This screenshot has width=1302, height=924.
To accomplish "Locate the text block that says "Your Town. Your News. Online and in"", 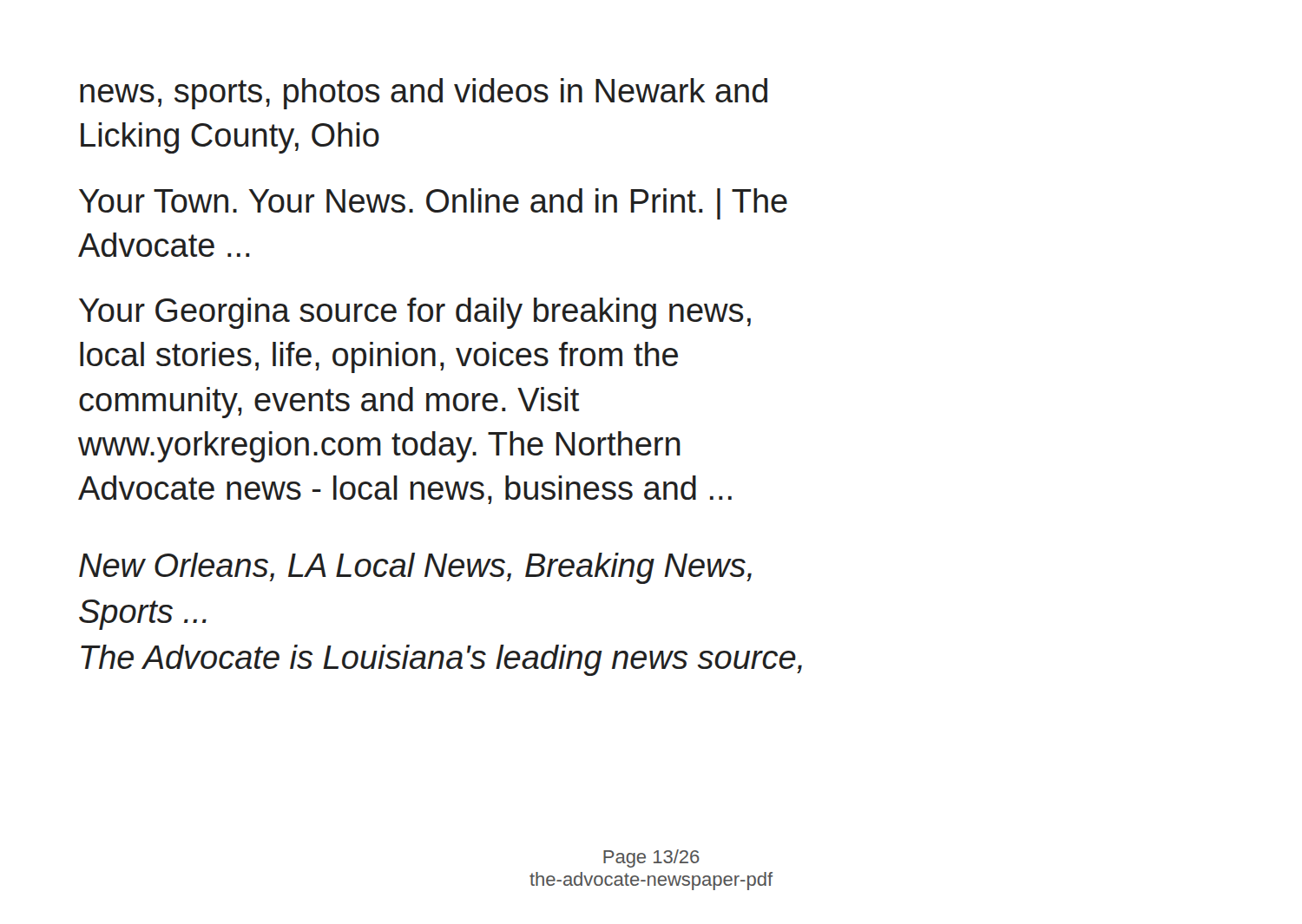I will point(433,223).
